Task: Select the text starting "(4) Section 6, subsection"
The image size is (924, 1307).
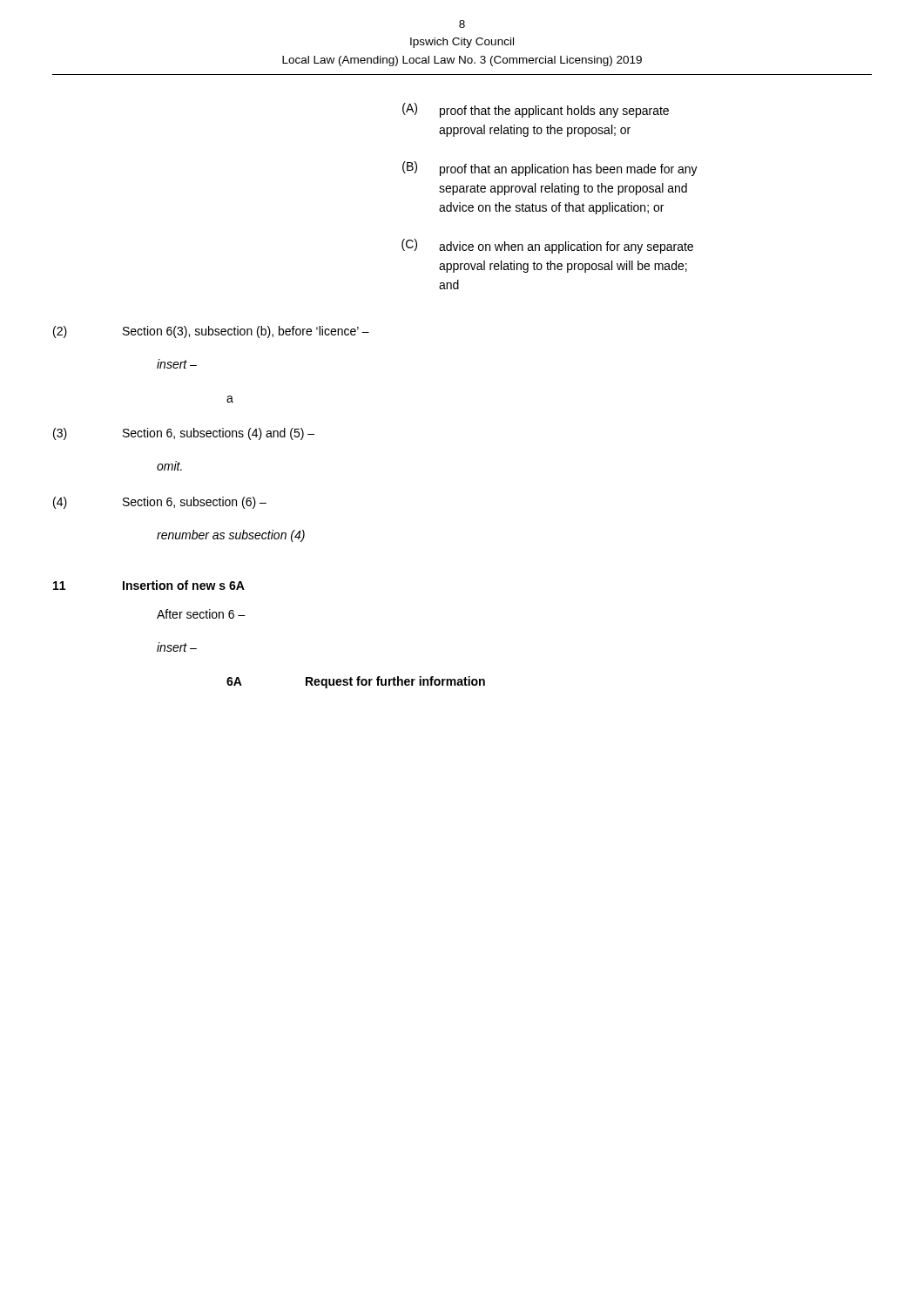Action: 160,503
